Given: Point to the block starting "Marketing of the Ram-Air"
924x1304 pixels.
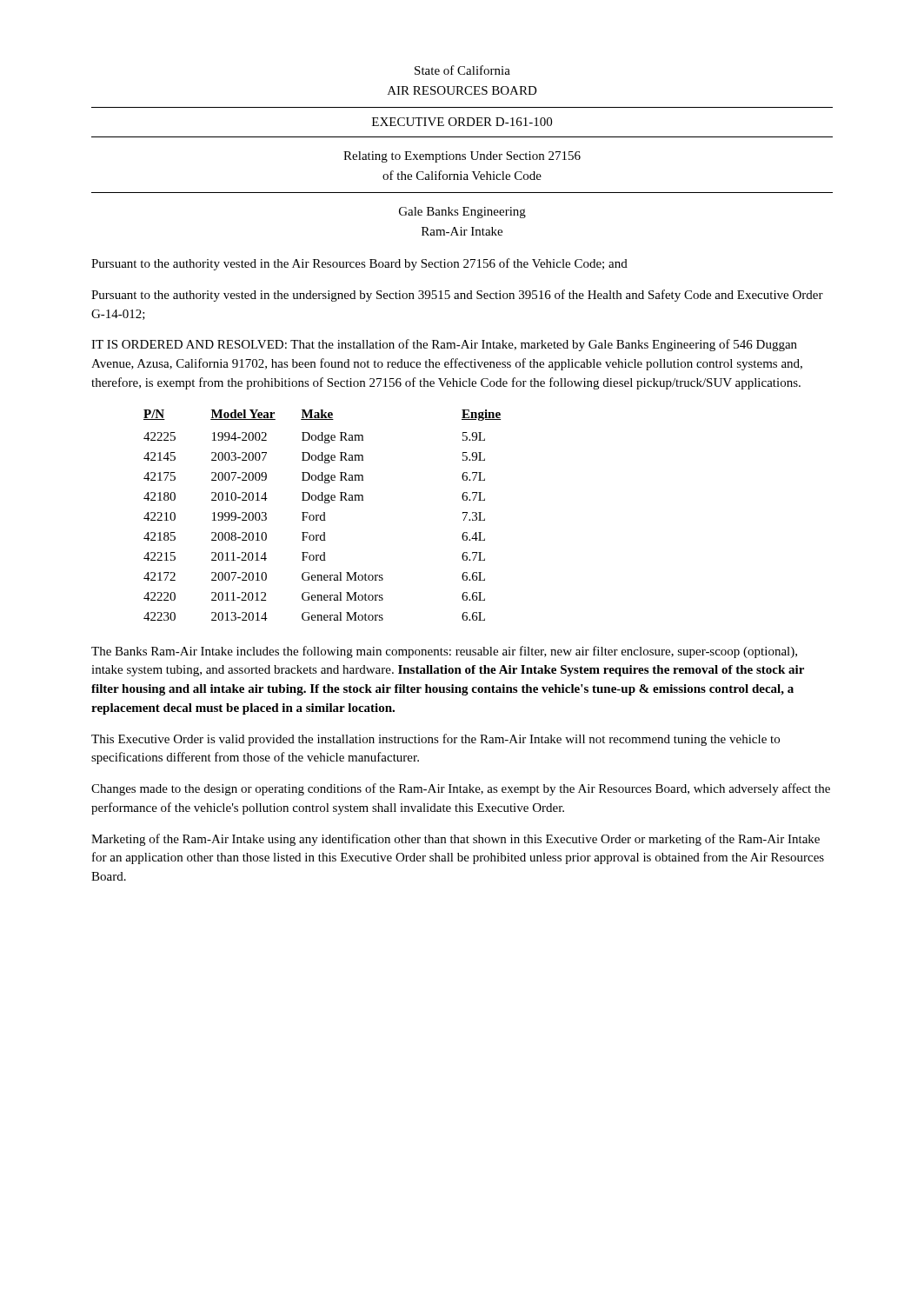Looking at the screenshot, I should click(458, 857).
